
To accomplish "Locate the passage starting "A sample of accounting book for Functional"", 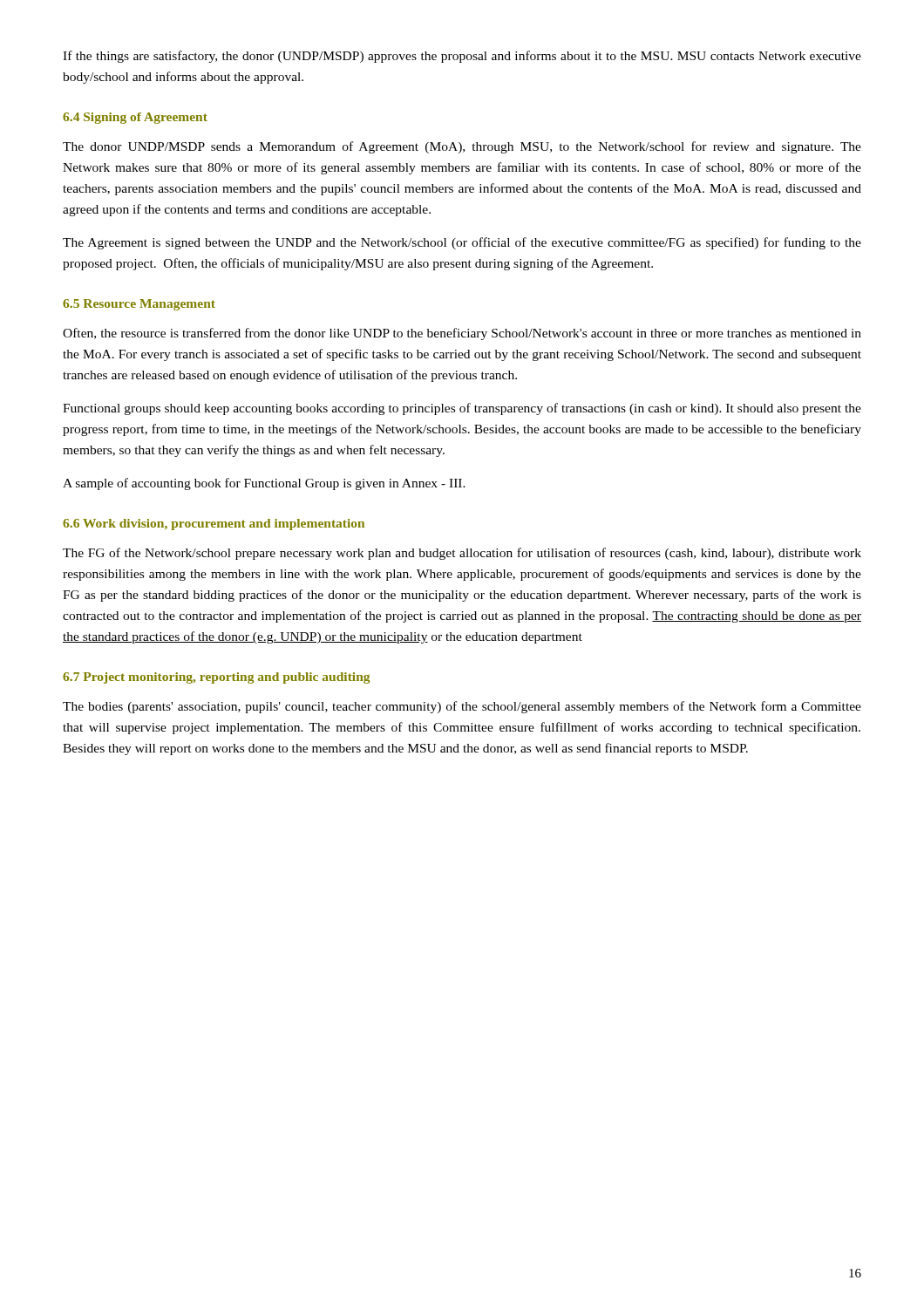I will (x=462, y=483).
